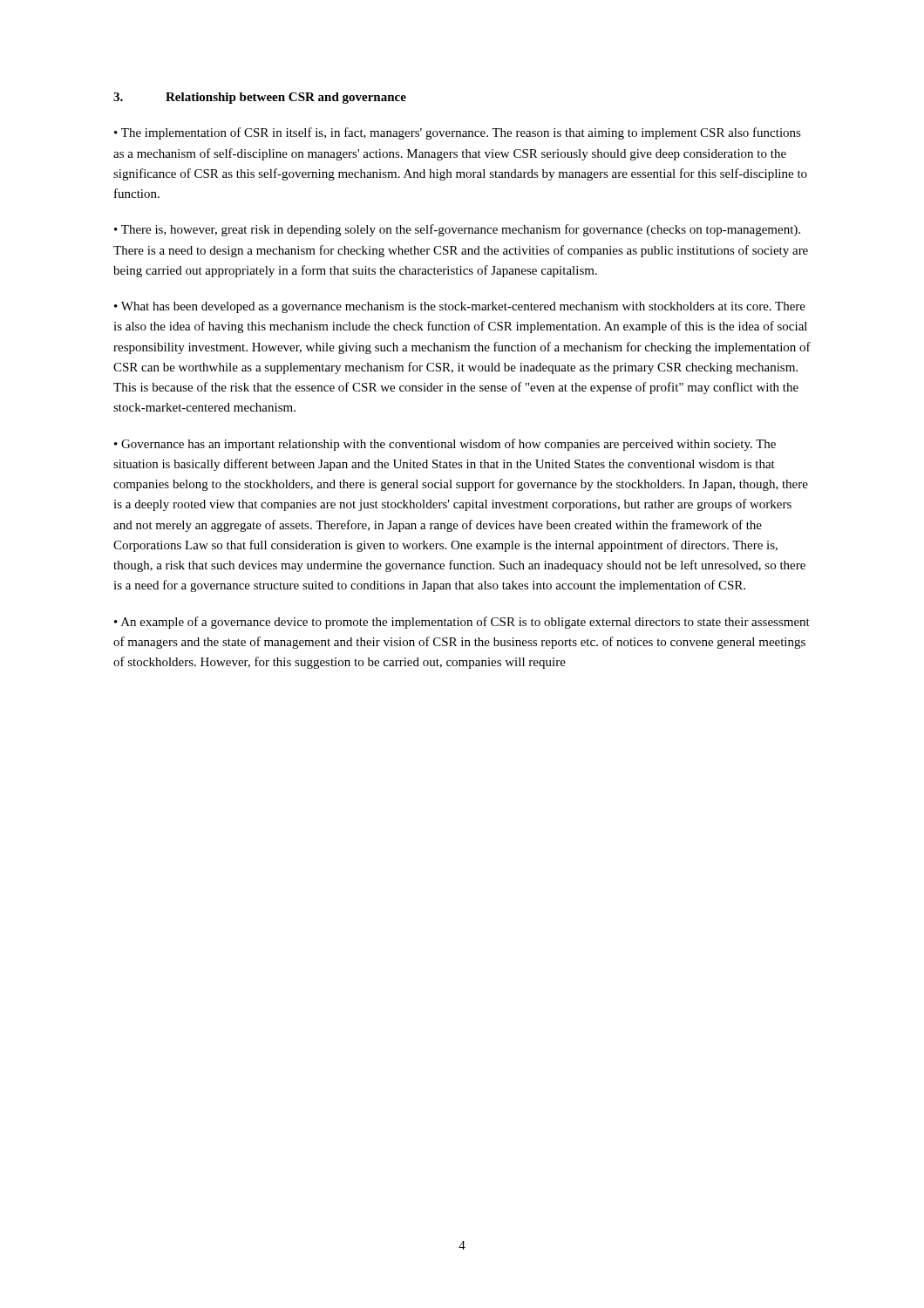
Task: Click on the text block with the text "• What has been developed as"
Action: [462, 357]
